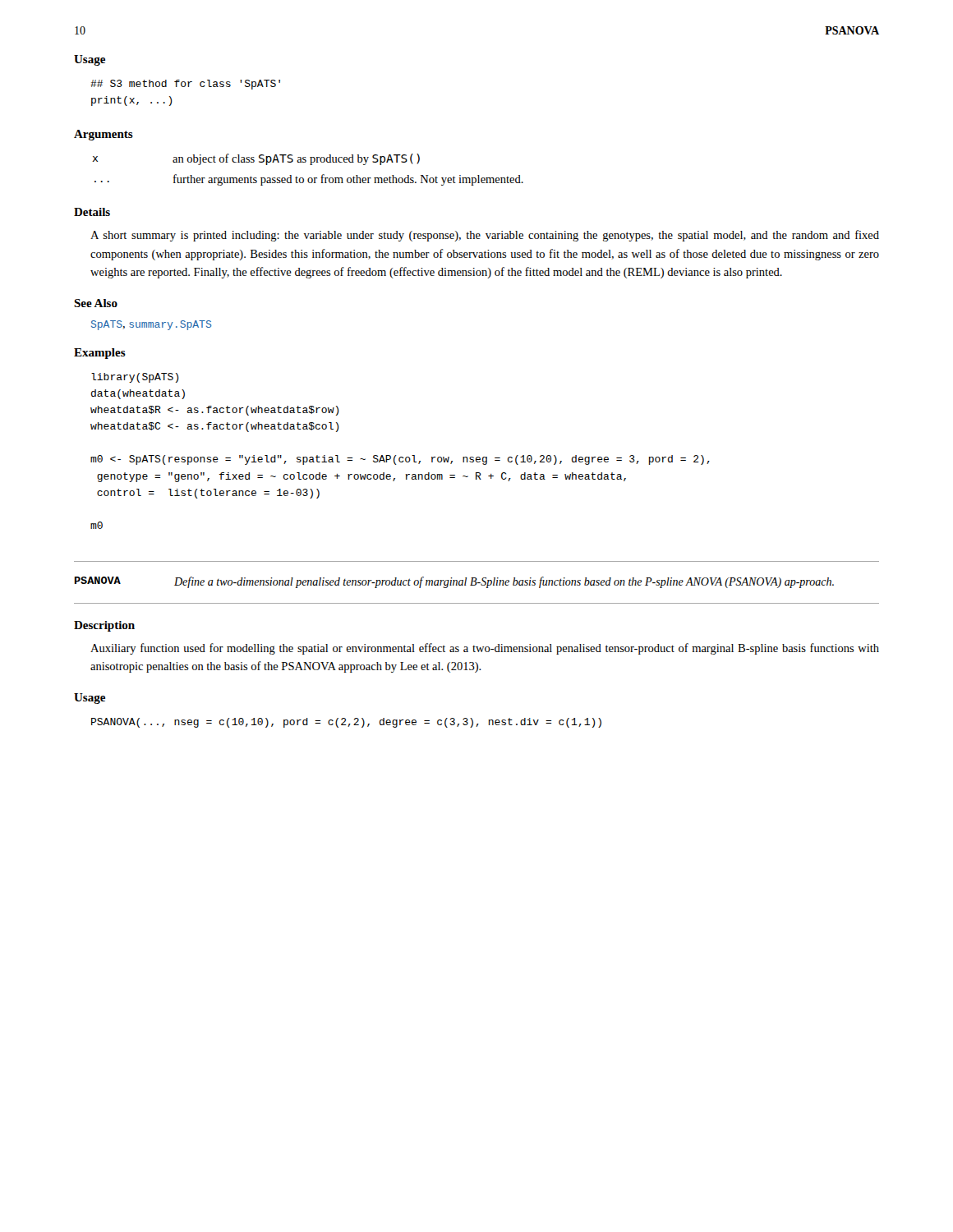Viewport: 953px width, 1232px height.
Task: Click the table
Action: tap(476, 169)
